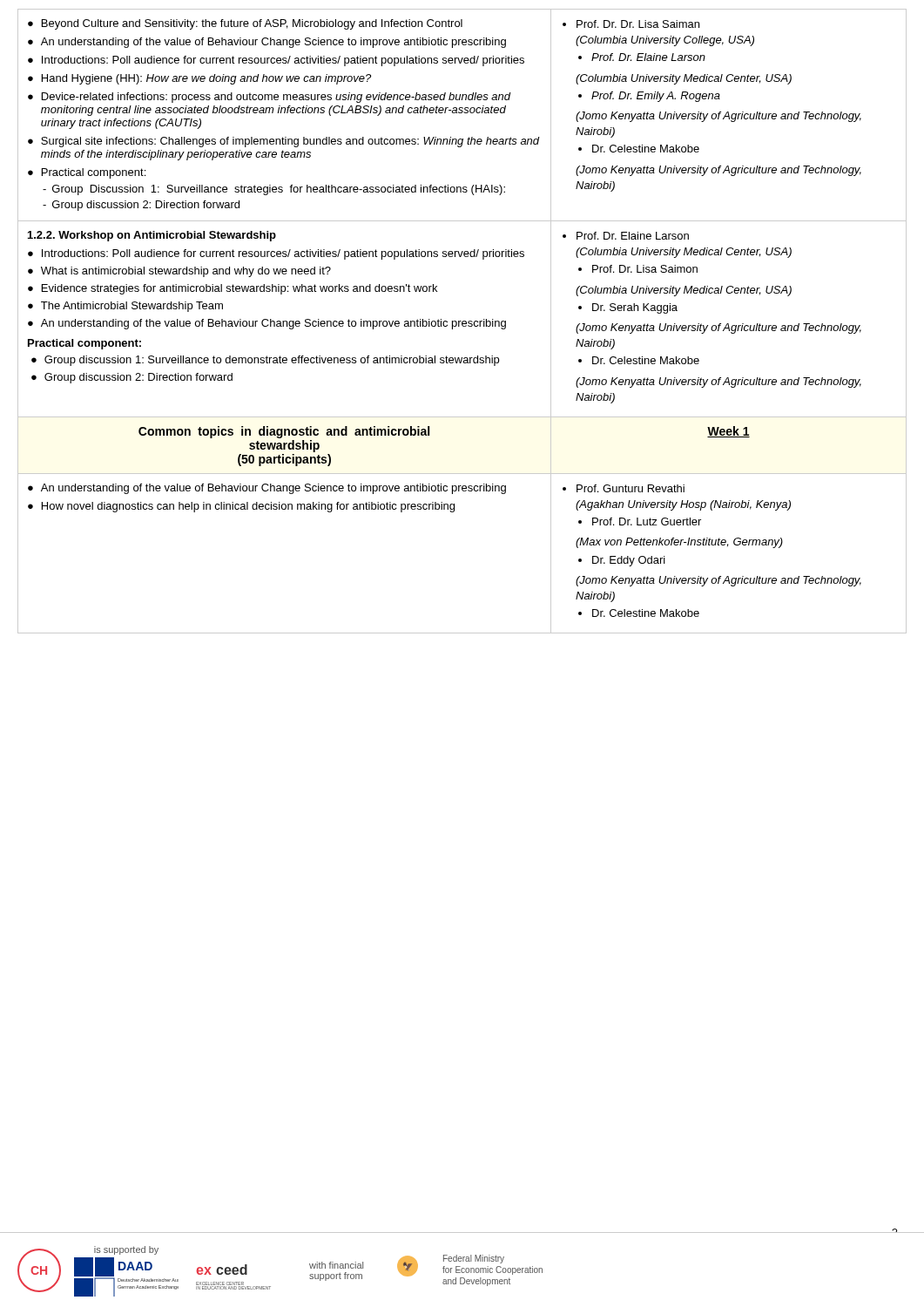The image size is (924, 1307).
Task: Locate the block of text that opens with "● Group discussion 1: Surveillance to"
Action: [x=265, y=359]
